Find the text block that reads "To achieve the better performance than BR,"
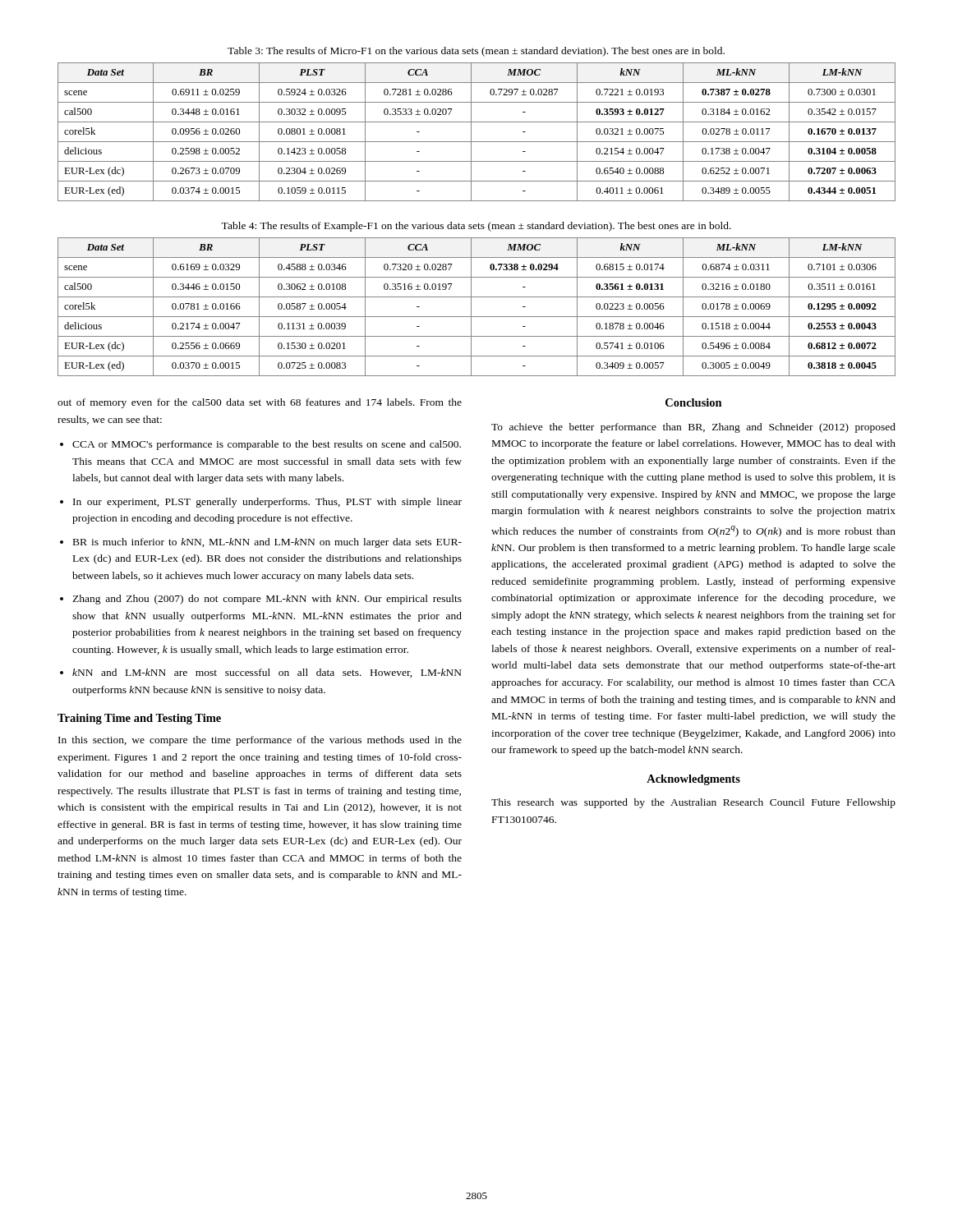The width and height of the screenshot is (953, 1232). click(x=693, y=588)
